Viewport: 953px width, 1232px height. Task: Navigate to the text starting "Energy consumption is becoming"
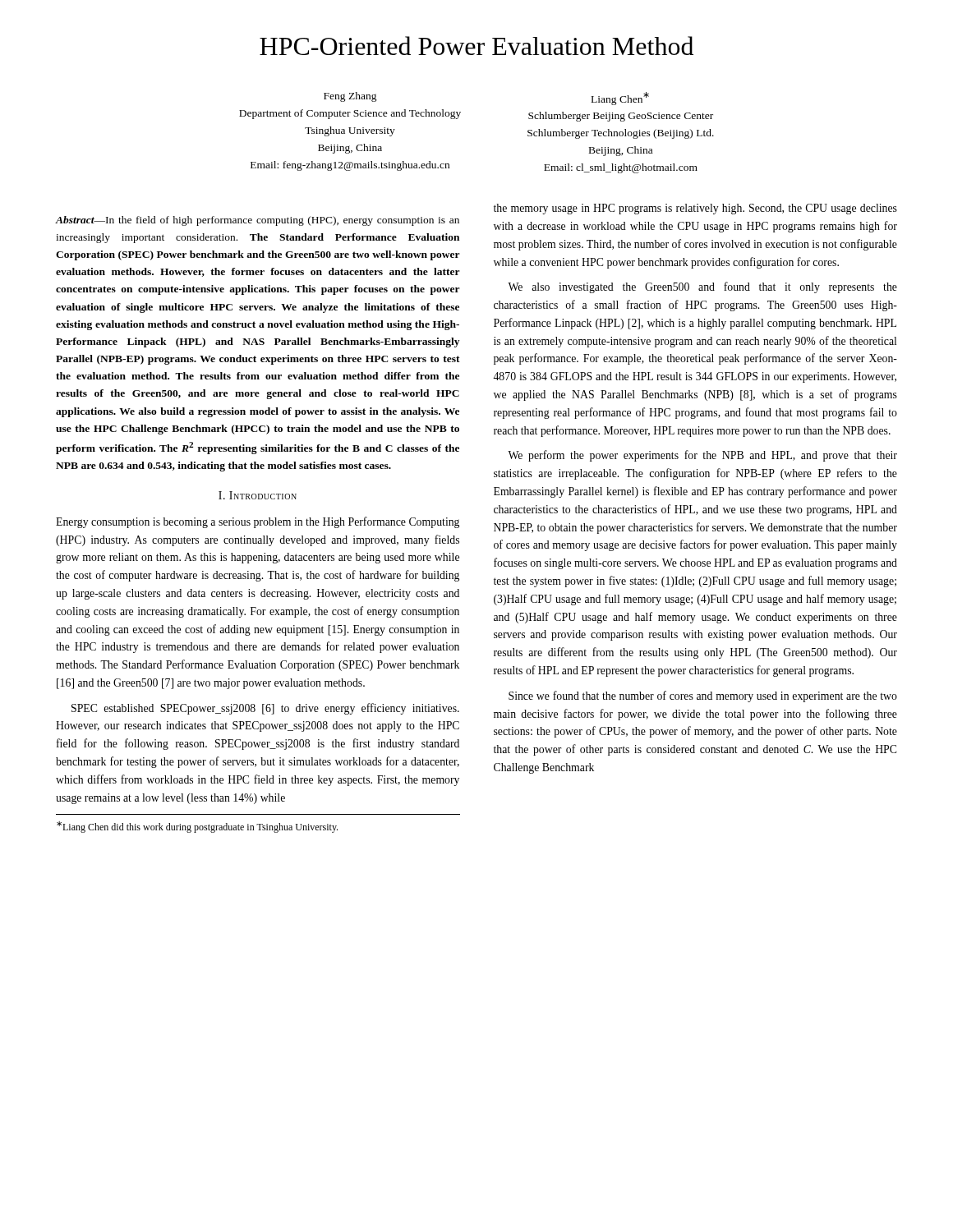pyautogui.click(x=258, y=660)
